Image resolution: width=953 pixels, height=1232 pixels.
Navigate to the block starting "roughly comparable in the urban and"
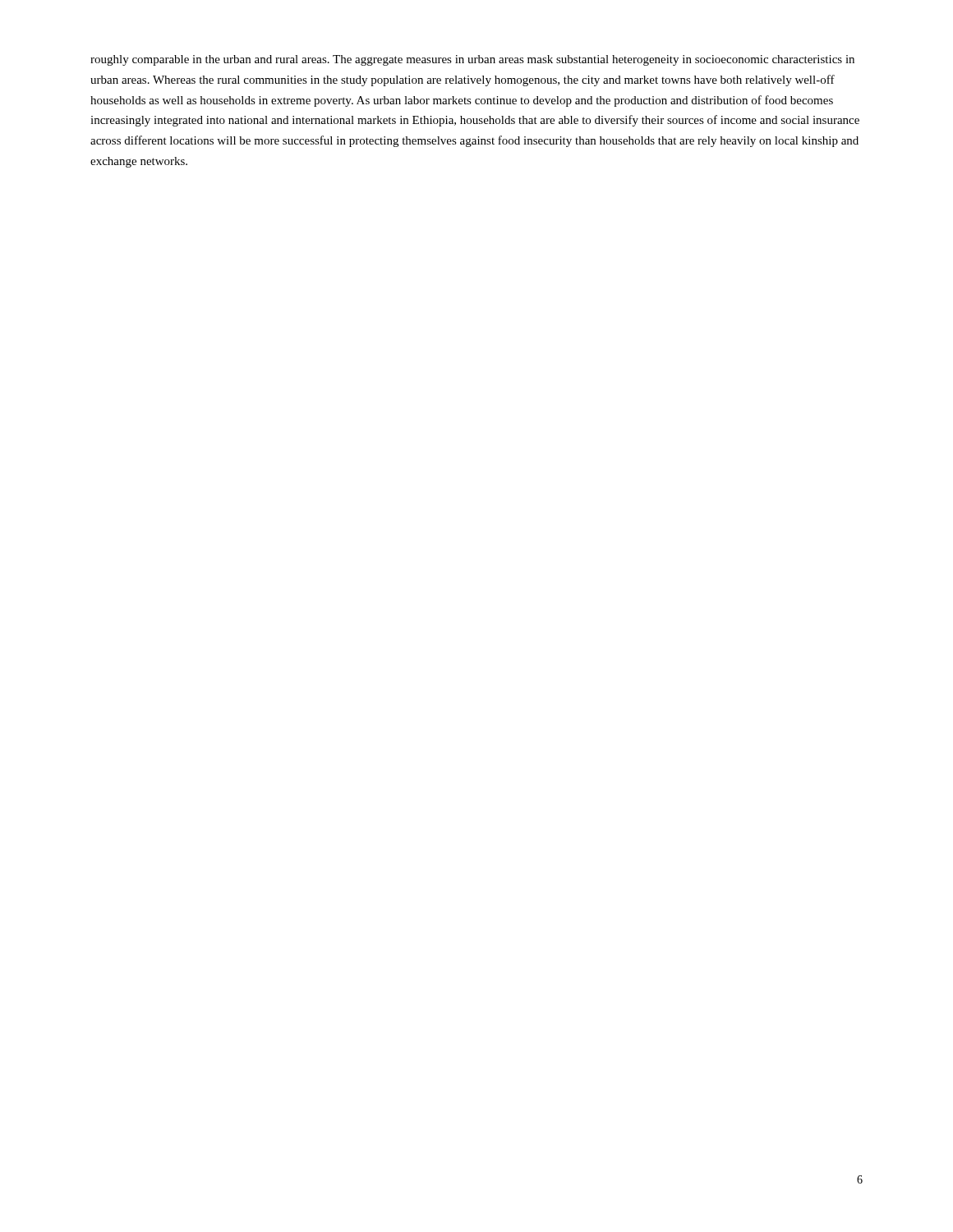pyautogui.click(x=475, y=110)
